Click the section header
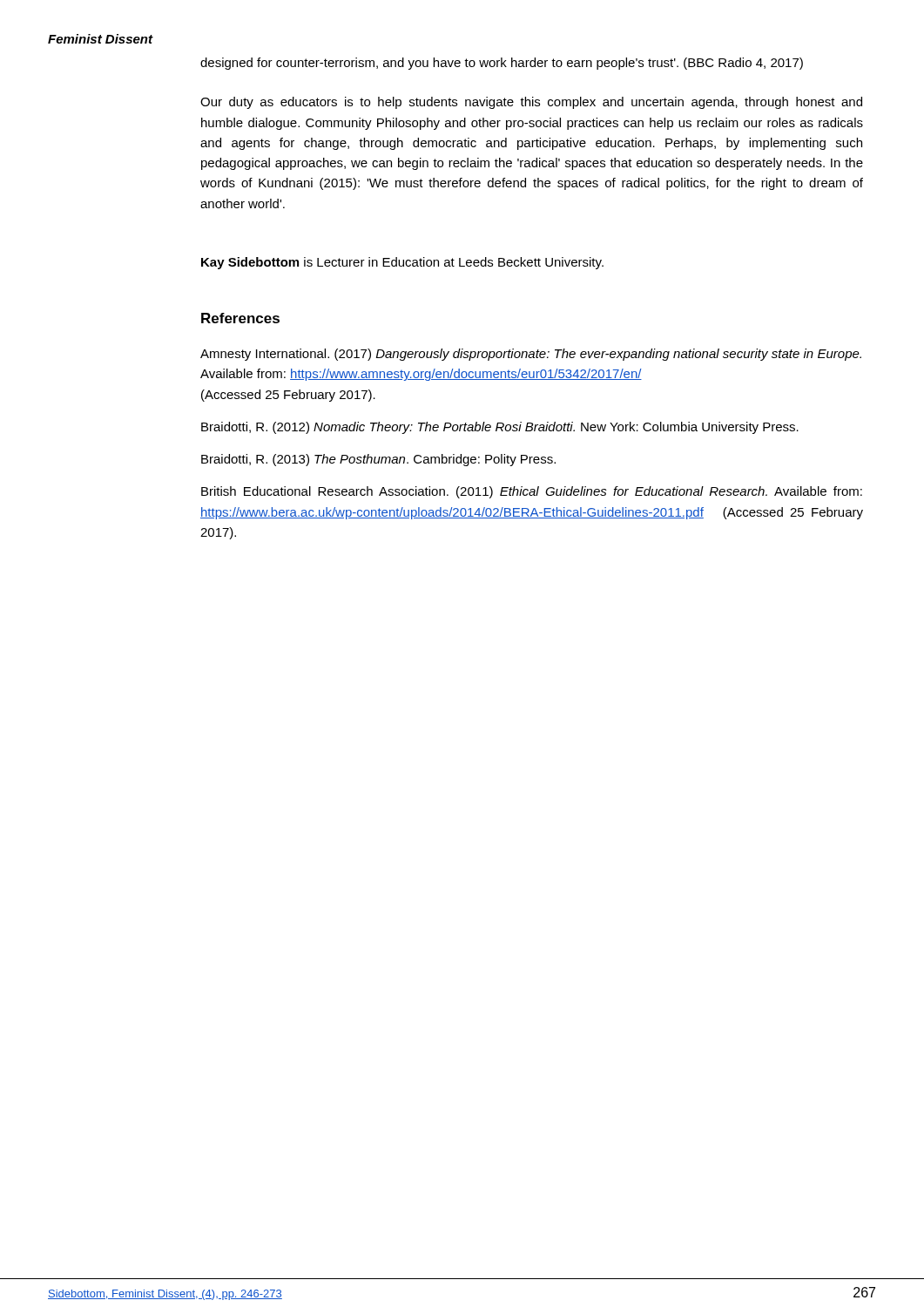Screen dimensions: 1307x924 (x=240, y=318)
